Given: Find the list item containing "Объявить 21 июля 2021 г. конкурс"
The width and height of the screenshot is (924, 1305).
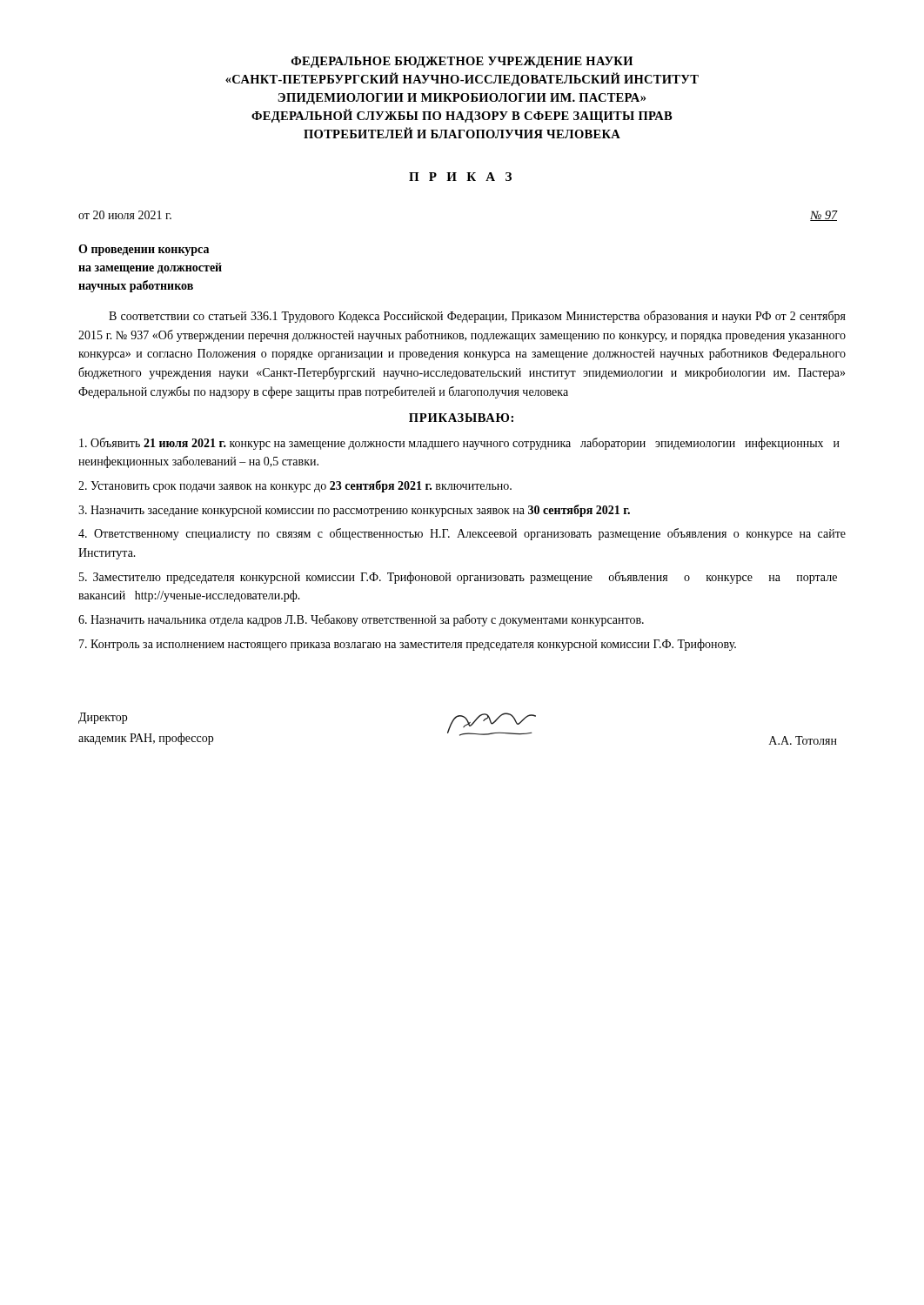Looking at the screenshot, I should pyautogui.click(x=462, y=452).
